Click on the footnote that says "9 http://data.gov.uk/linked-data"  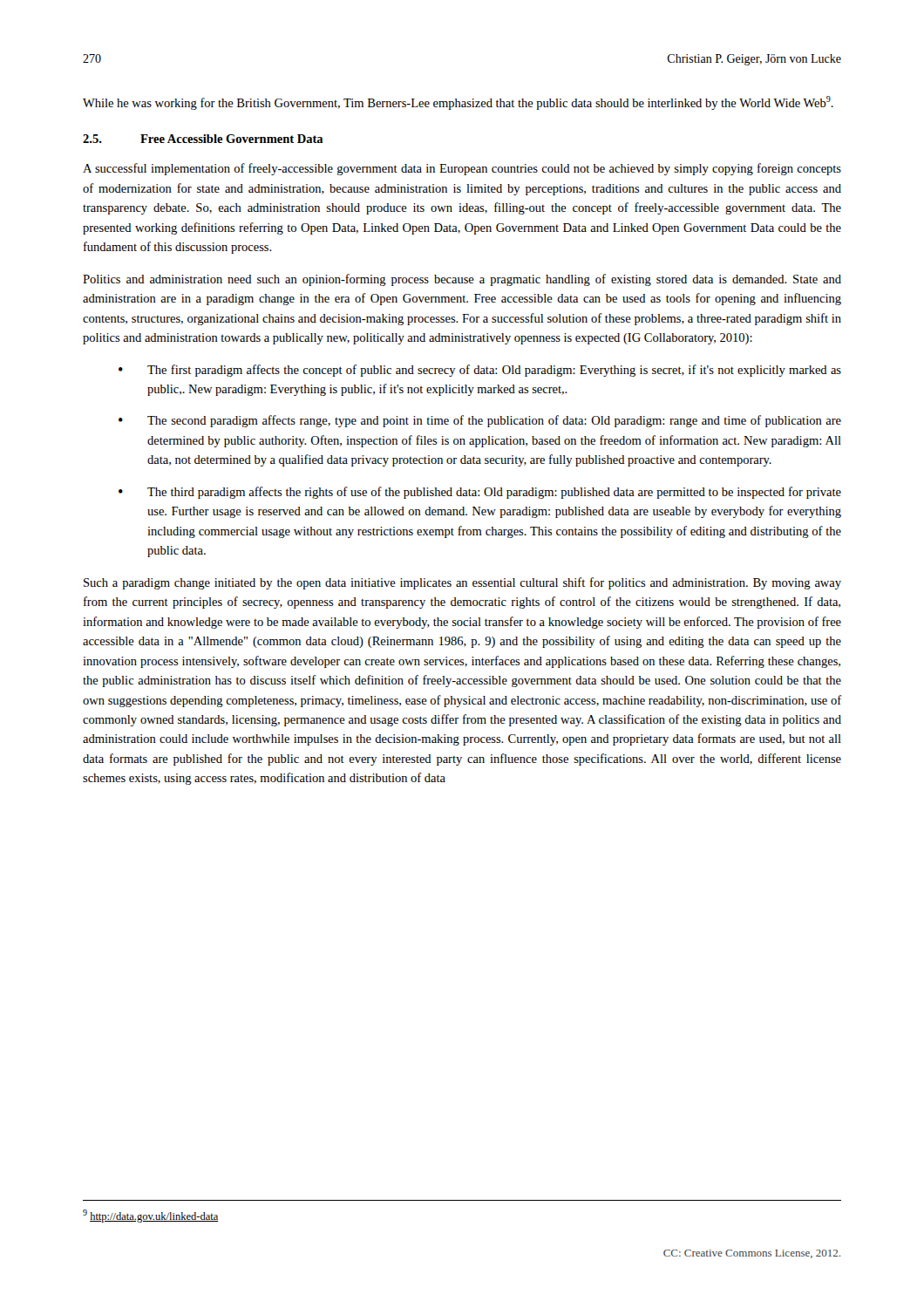click(150, 1215)
